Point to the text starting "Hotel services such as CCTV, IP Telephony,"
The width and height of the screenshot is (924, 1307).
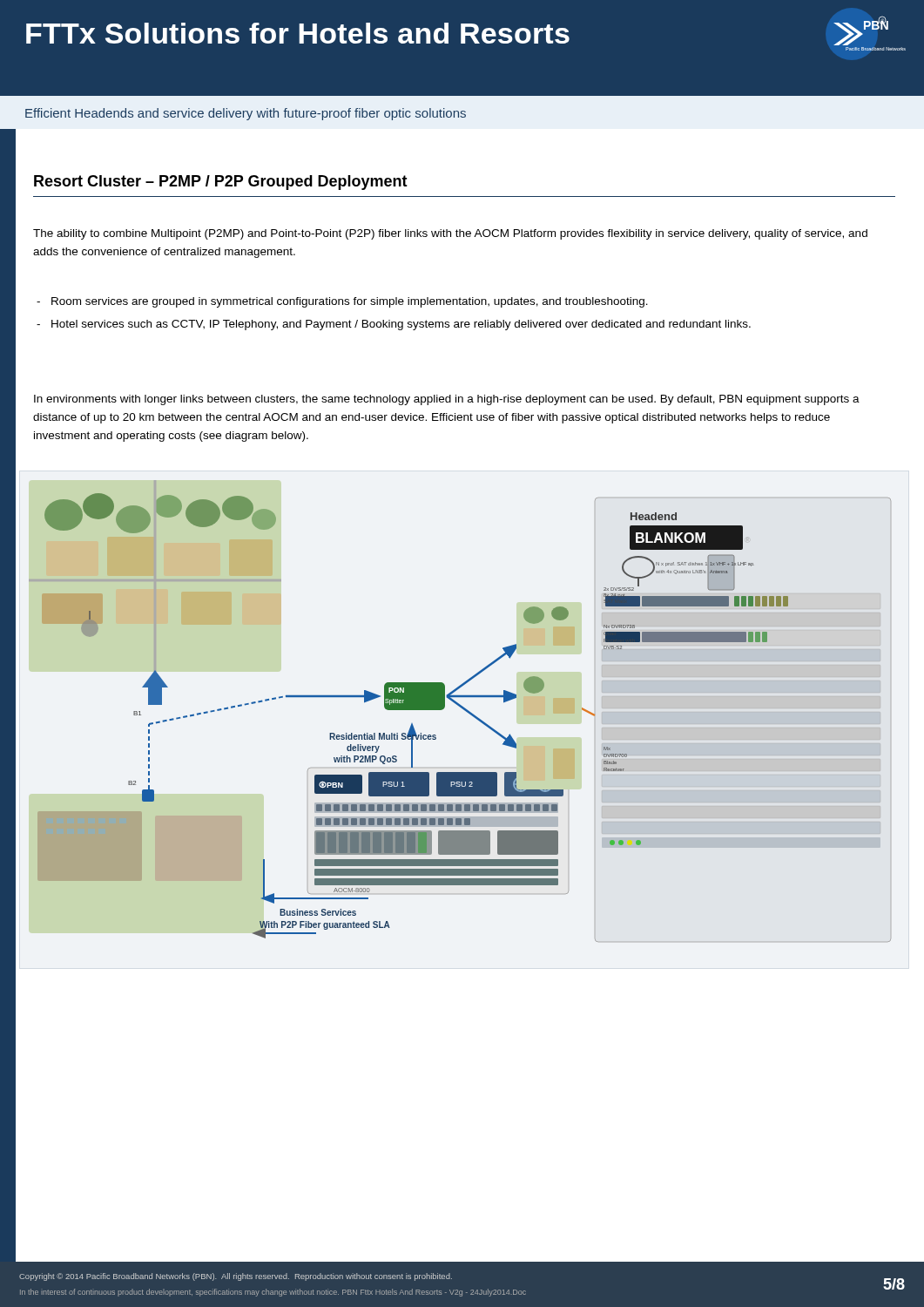coord(401,324)
